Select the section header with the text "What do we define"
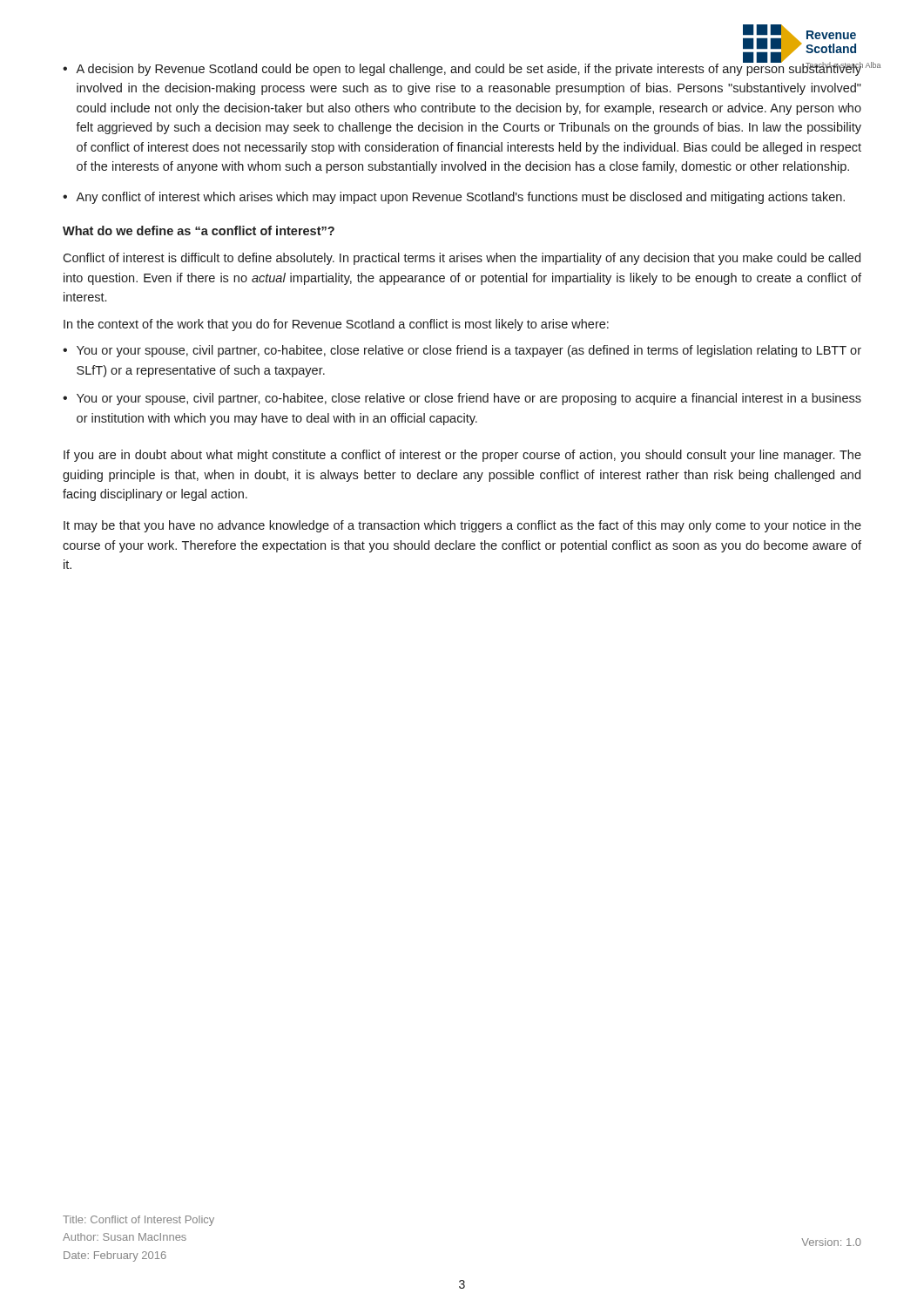Viewport: 924px width, 1307px height. point(199,231)
